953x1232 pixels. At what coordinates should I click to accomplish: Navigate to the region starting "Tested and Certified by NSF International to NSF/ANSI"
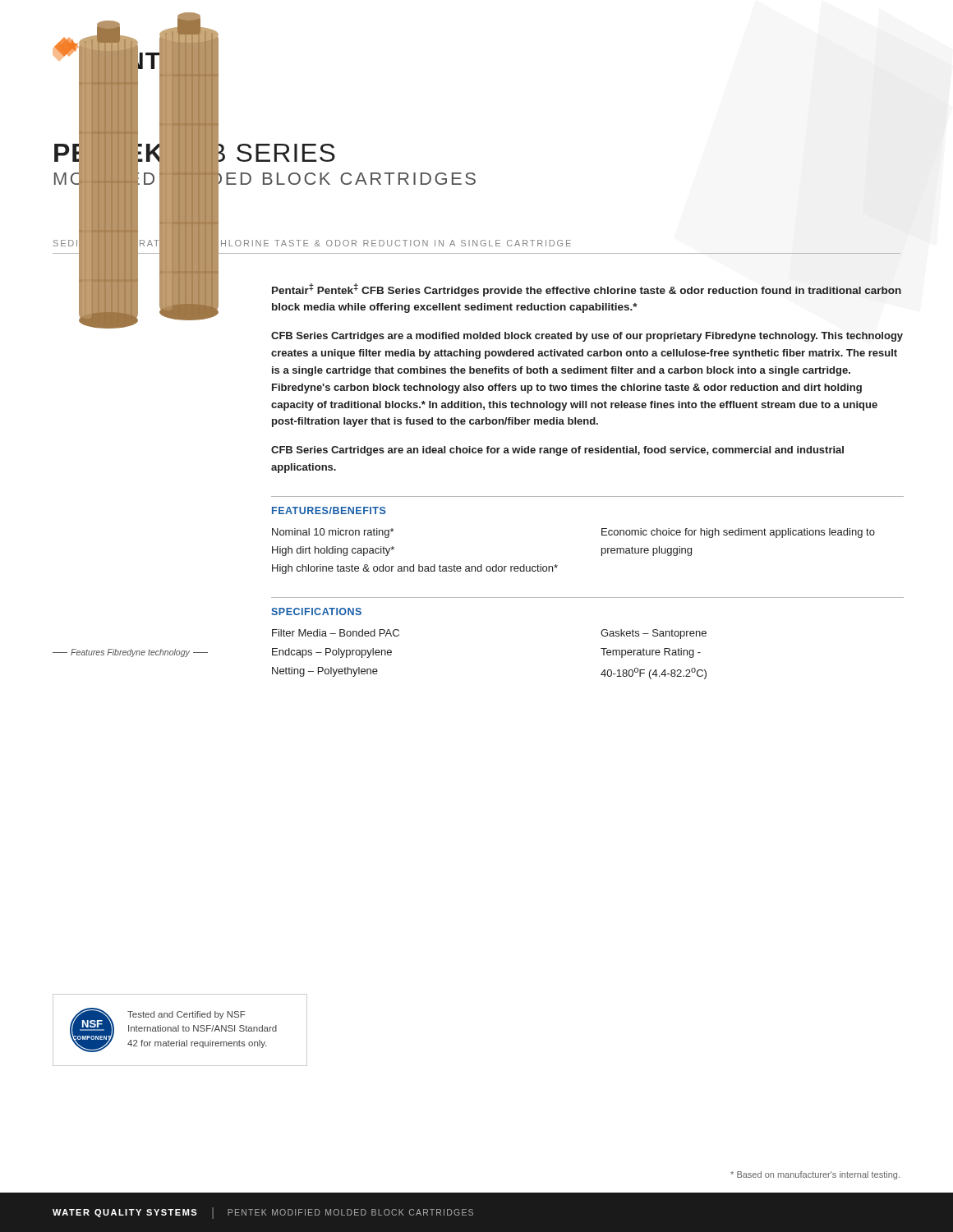202,1028
